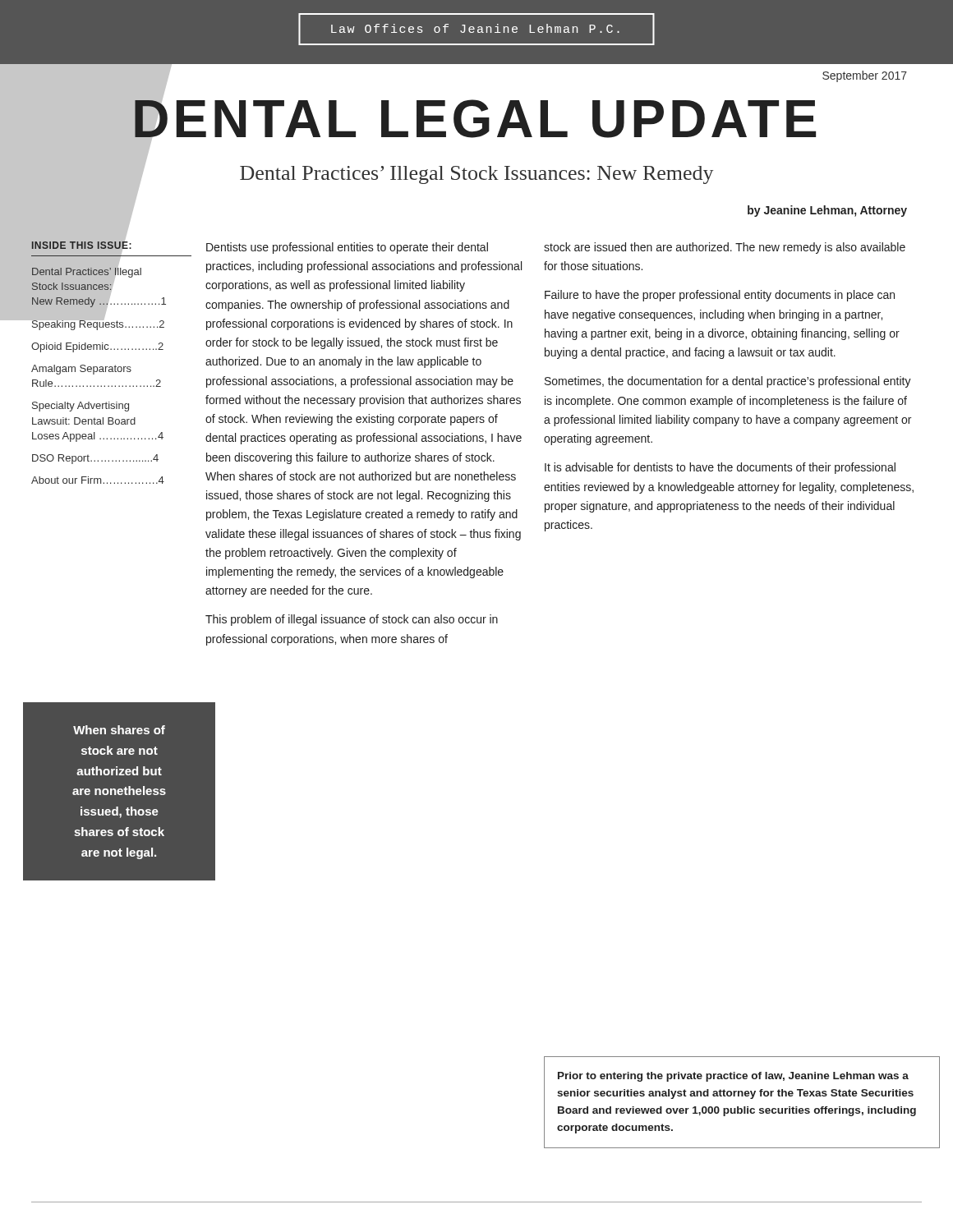
Task: Click on the block starting "When shares ofstock"
Action: pos(119,791)
